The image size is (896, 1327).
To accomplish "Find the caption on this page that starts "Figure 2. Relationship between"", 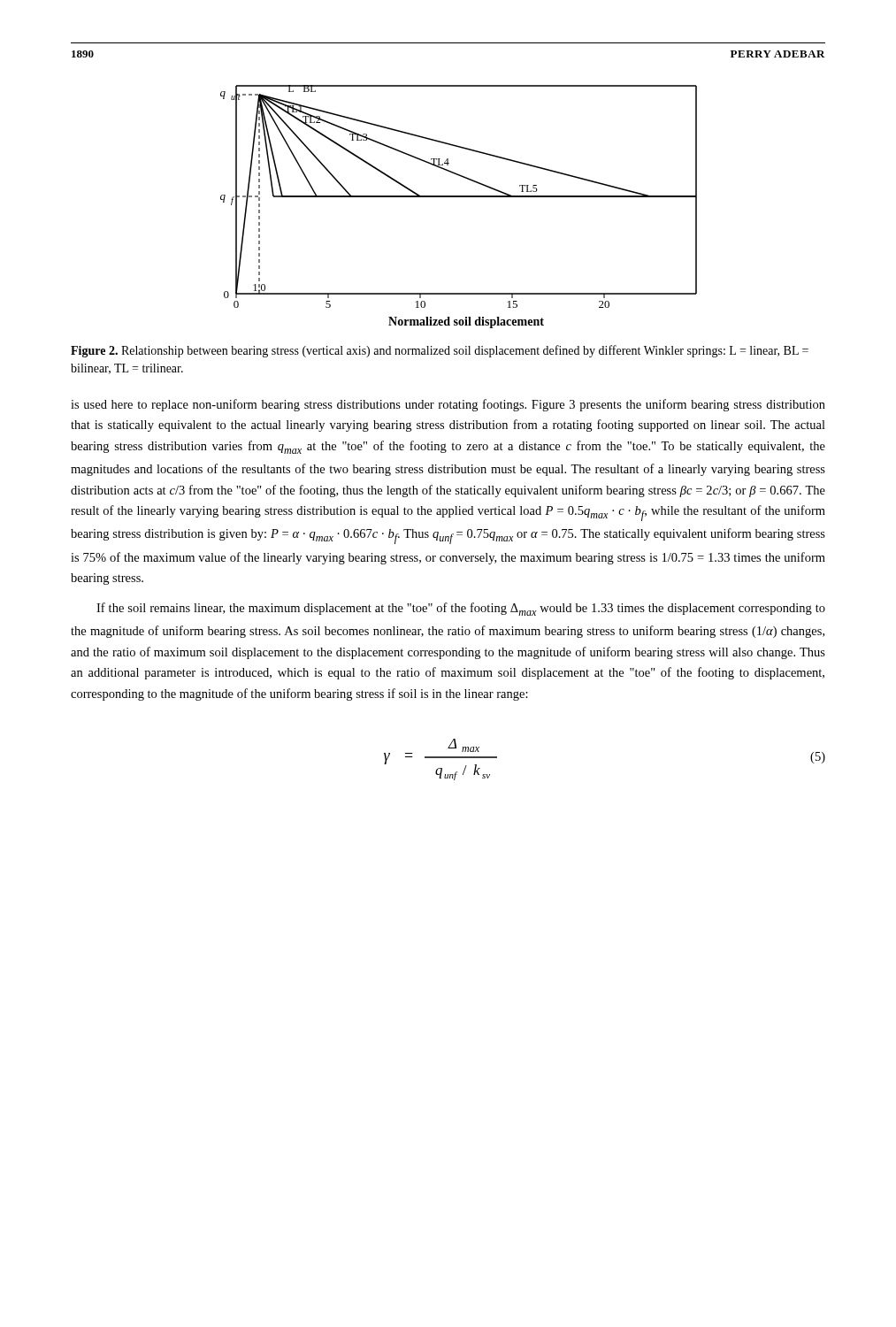I will (x=440, y=360).
